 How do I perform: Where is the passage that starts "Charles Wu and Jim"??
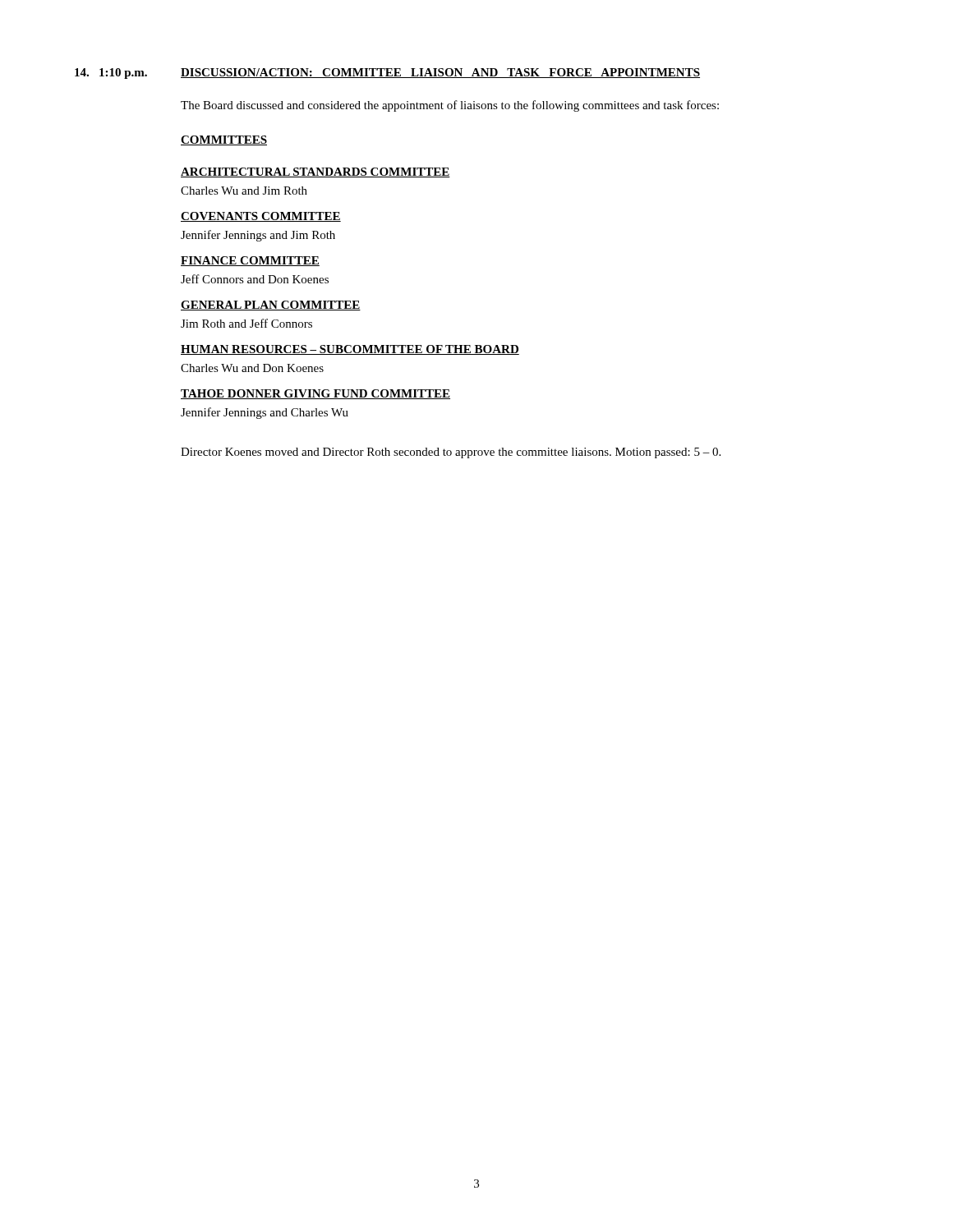coord(244,190)
